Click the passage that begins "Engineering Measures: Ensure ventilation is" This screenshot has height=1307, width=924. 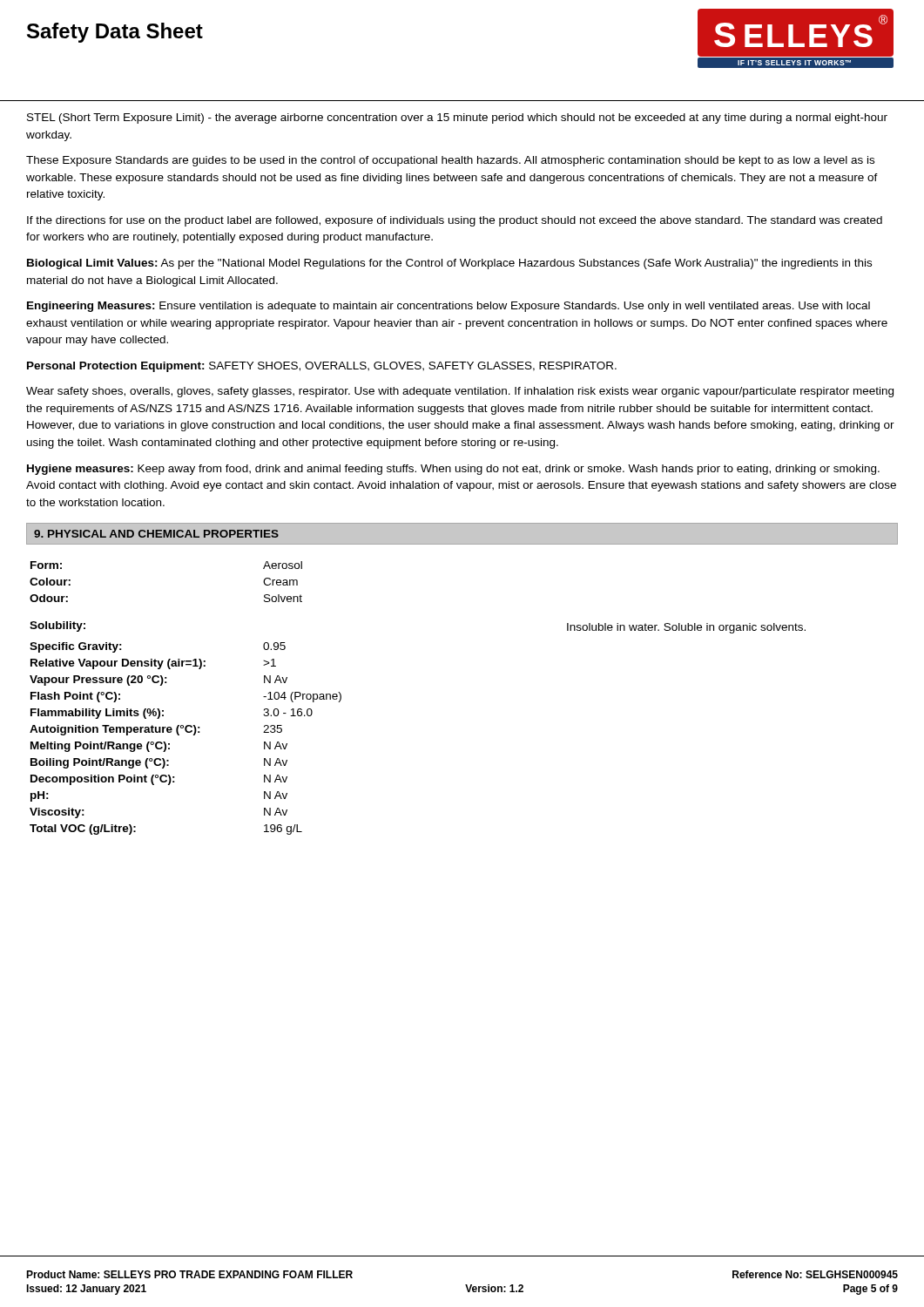(x=457, y=323)
